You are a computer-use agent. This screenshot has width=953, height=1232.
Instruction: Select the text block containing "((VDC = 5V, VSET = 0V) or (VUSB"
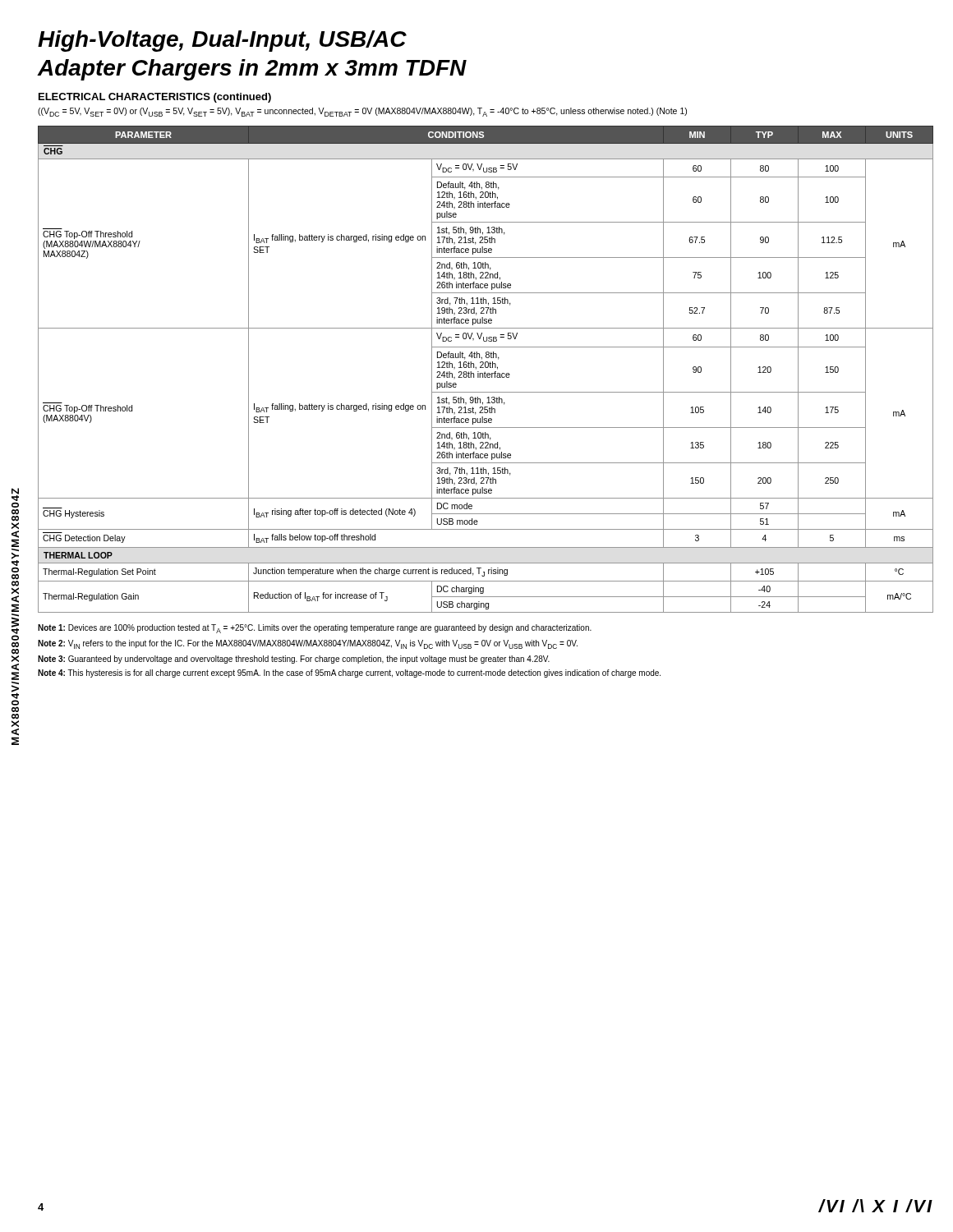(x=363, y=112)
